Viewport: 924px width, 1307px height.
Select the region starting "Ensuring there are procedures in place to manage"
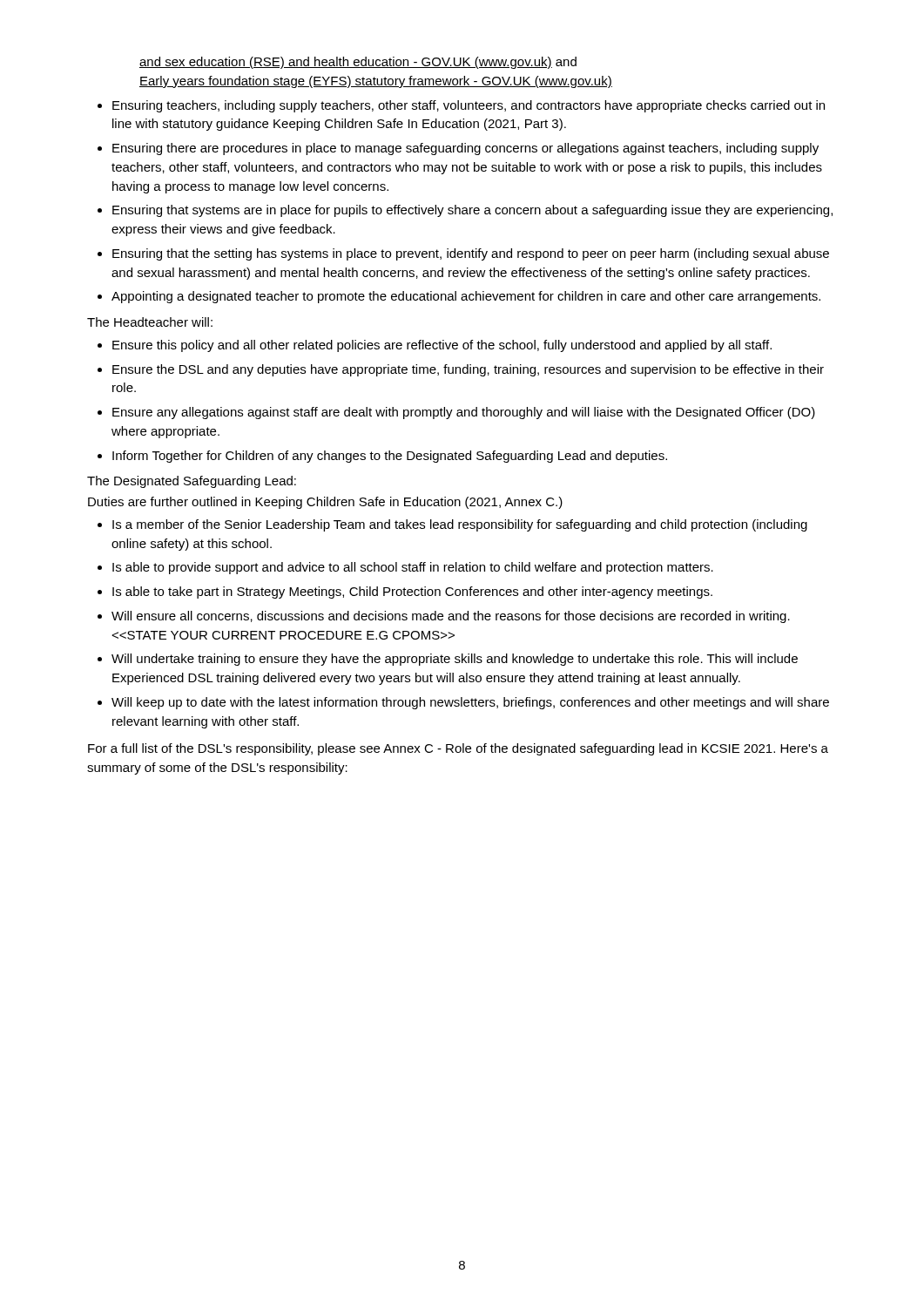467,167
